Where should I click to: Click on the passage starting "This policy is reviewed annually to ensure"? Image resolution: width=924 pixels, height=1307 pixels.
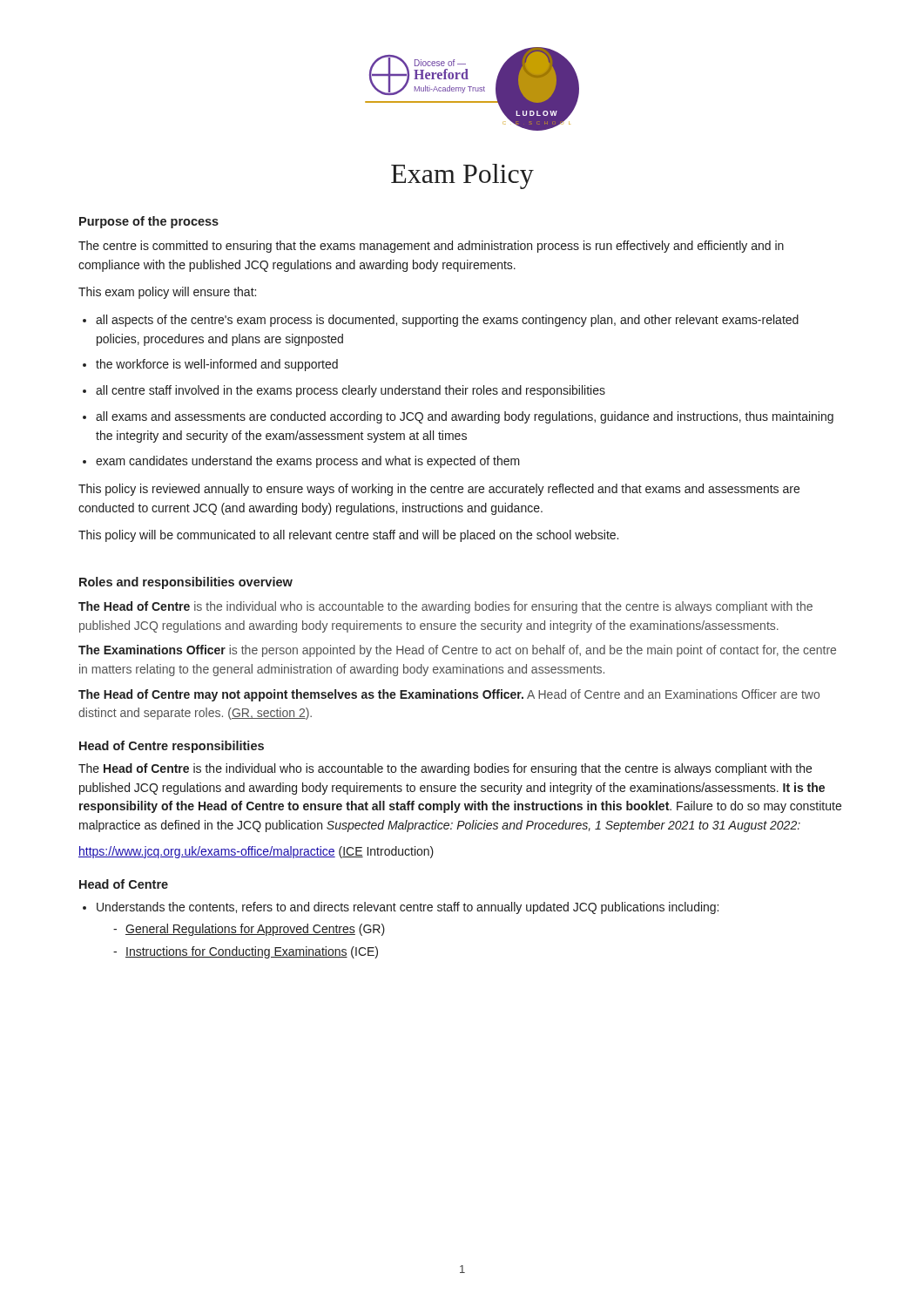[439, 498]
